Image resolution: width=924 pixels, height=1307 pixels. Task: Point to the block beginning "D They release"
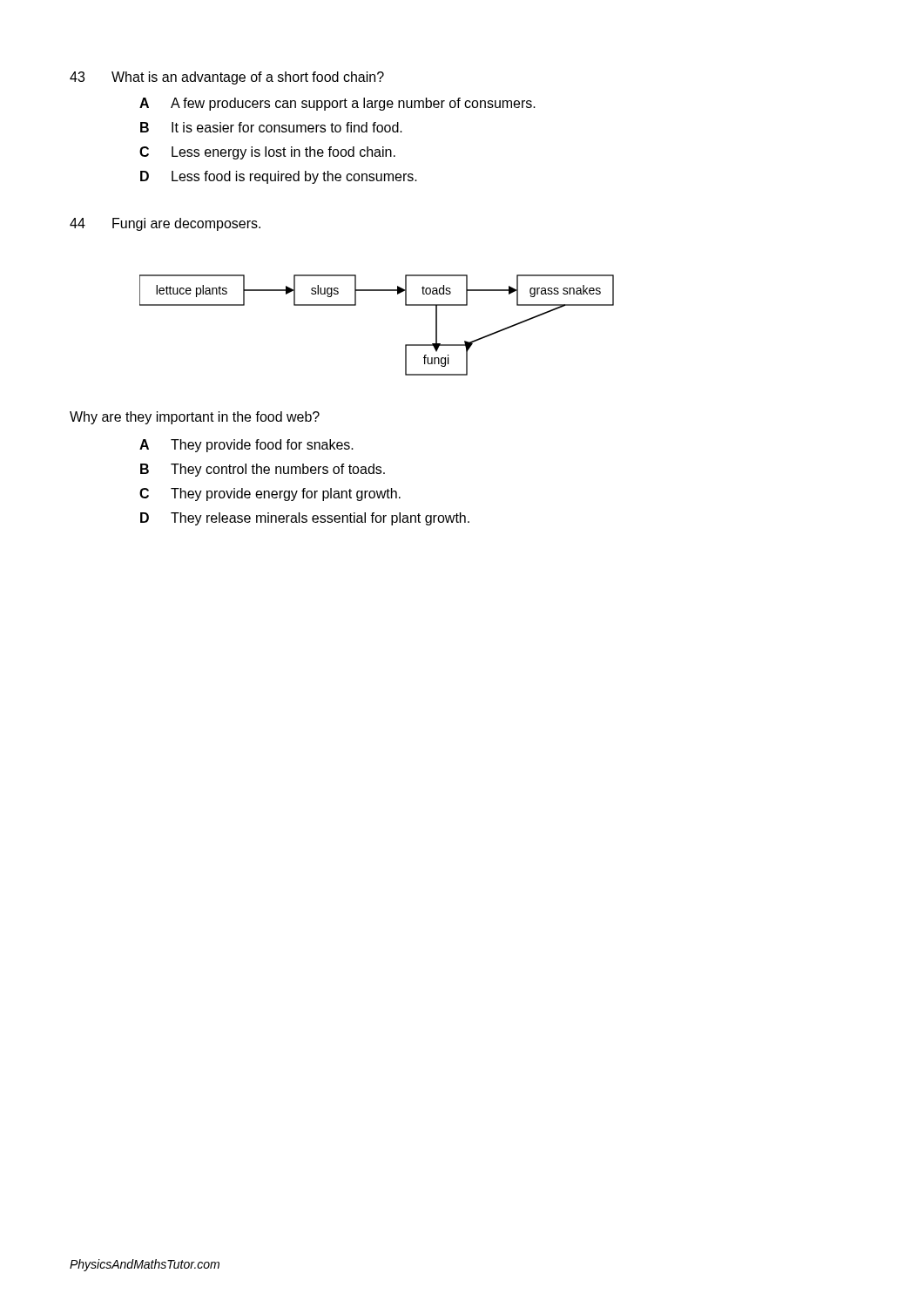coord(305,518)
